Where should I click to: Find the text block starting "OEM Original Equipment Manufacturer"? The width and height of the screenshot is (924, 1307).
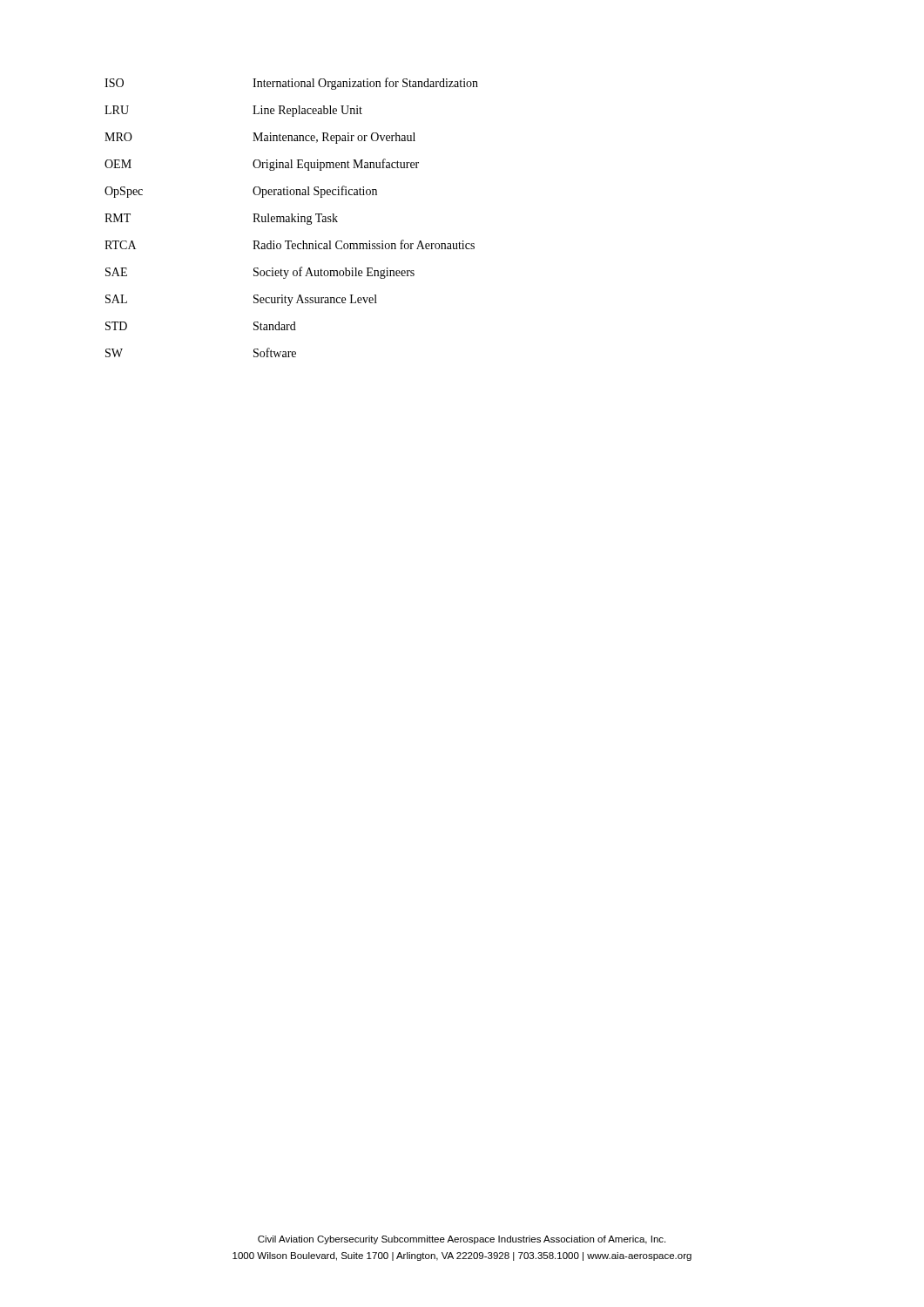point(291,164)
